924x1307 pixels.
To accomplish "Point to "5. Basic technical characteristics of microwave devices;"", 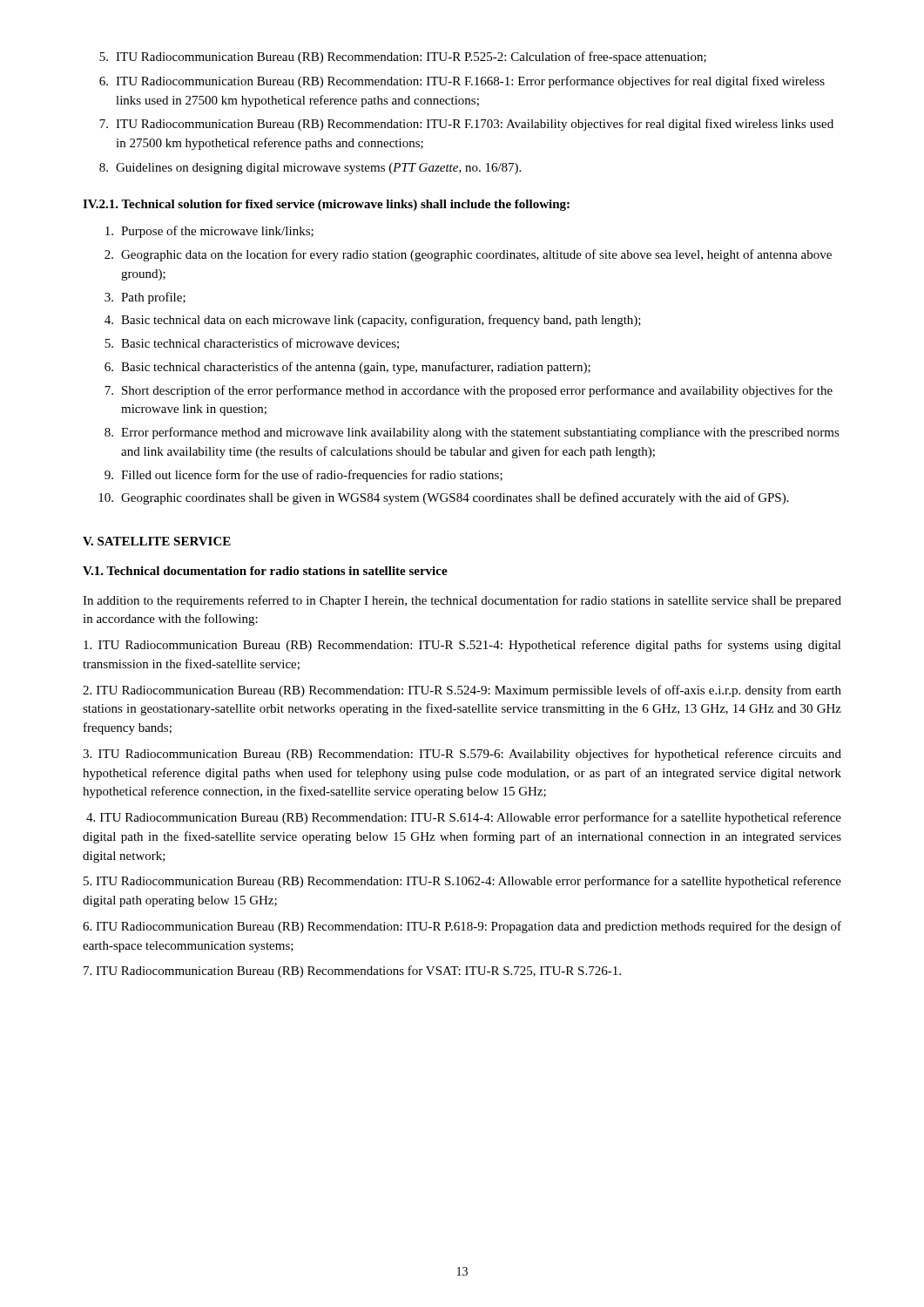I will [x=252, y=344].
